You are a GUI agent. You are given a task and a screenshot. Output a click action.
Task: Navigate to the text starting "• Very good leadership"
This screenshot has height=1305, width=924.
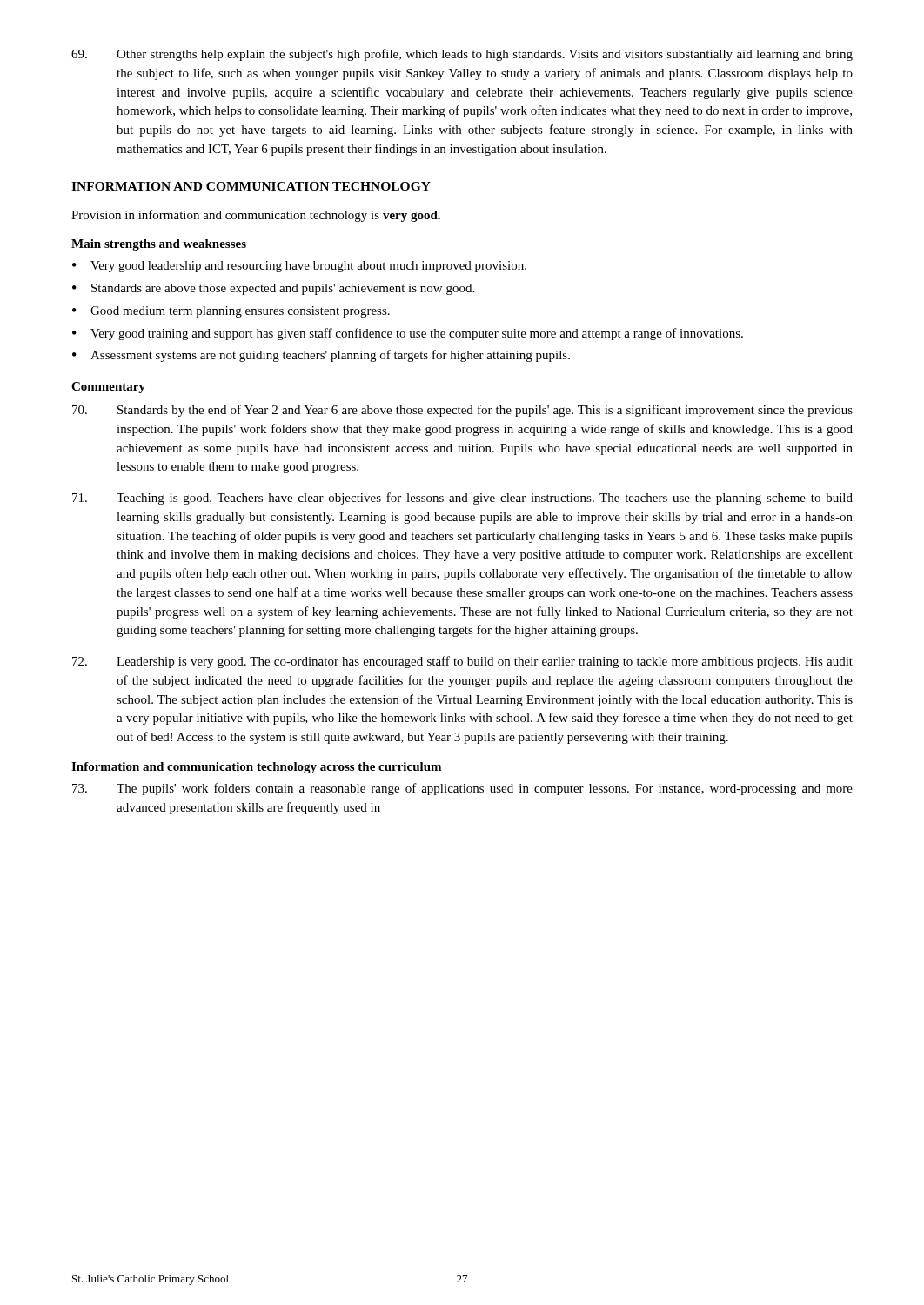pyautogui.click(x=462, y=266)
